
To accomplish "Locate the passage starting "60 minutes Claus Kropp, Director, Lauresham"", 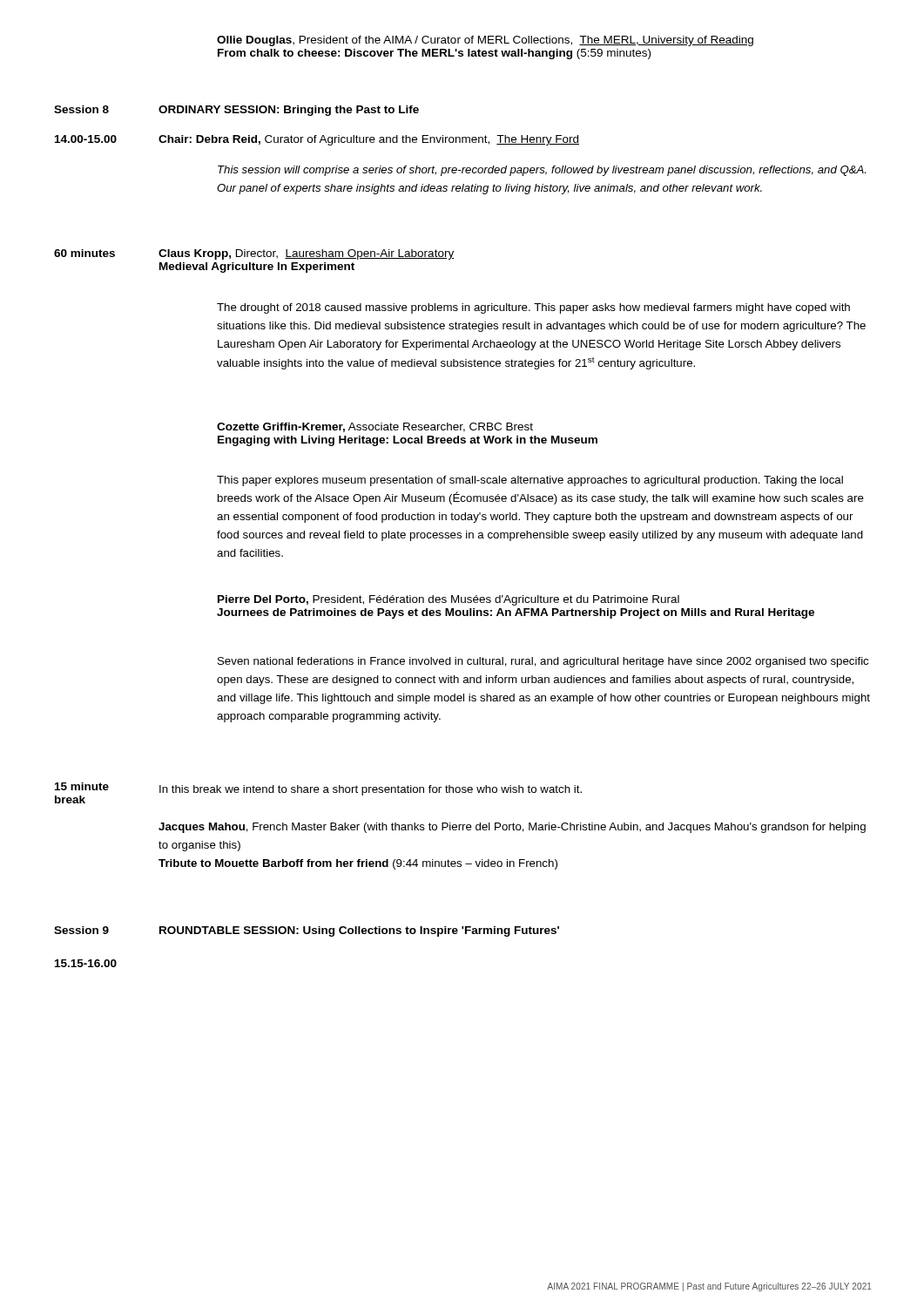I will click(x=254, y=260).
